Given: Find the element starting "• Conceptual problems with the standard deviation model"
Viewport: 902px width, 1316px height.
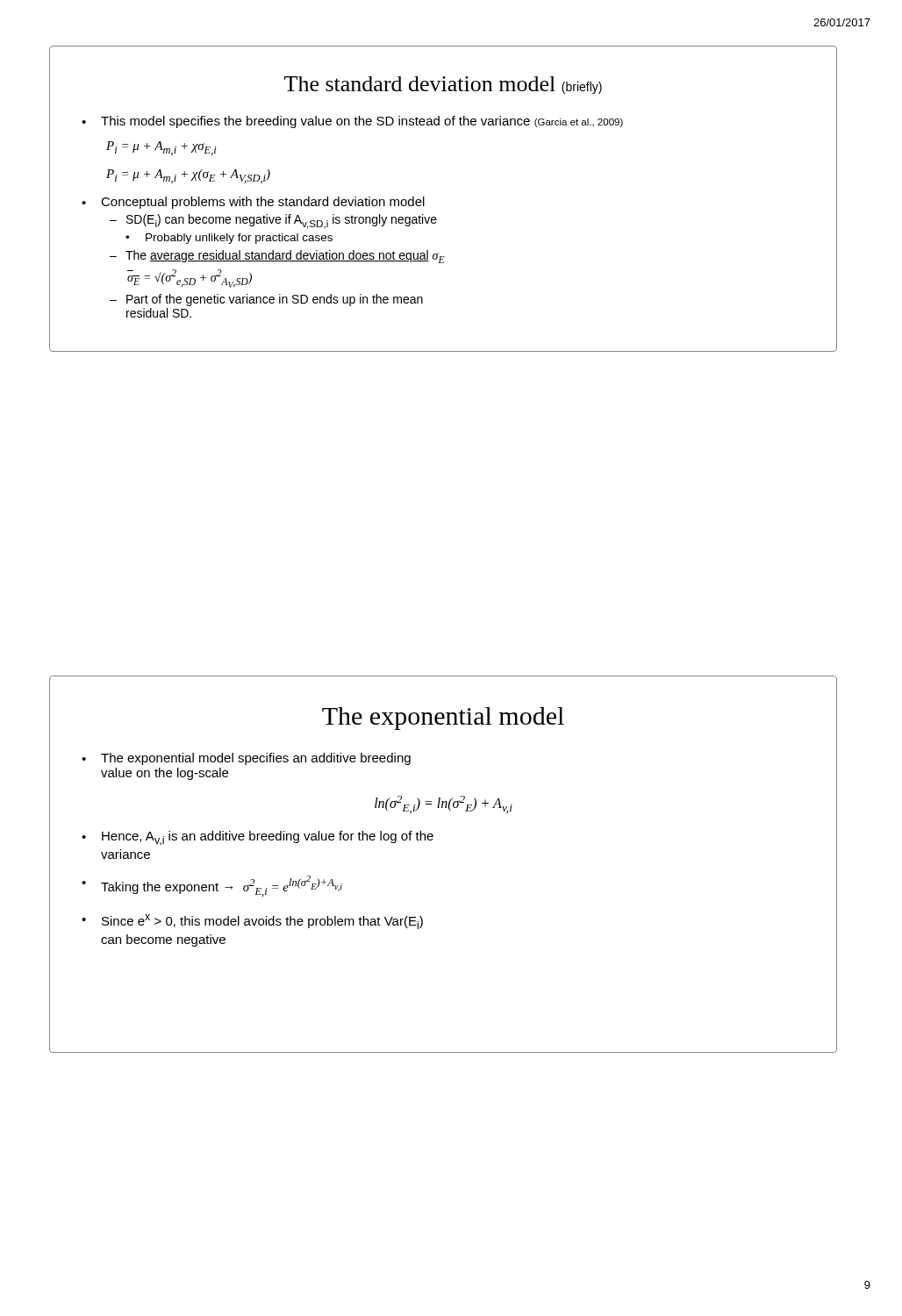Looking at the screenshot, I should pyautogui.click(x=443, y=259).
